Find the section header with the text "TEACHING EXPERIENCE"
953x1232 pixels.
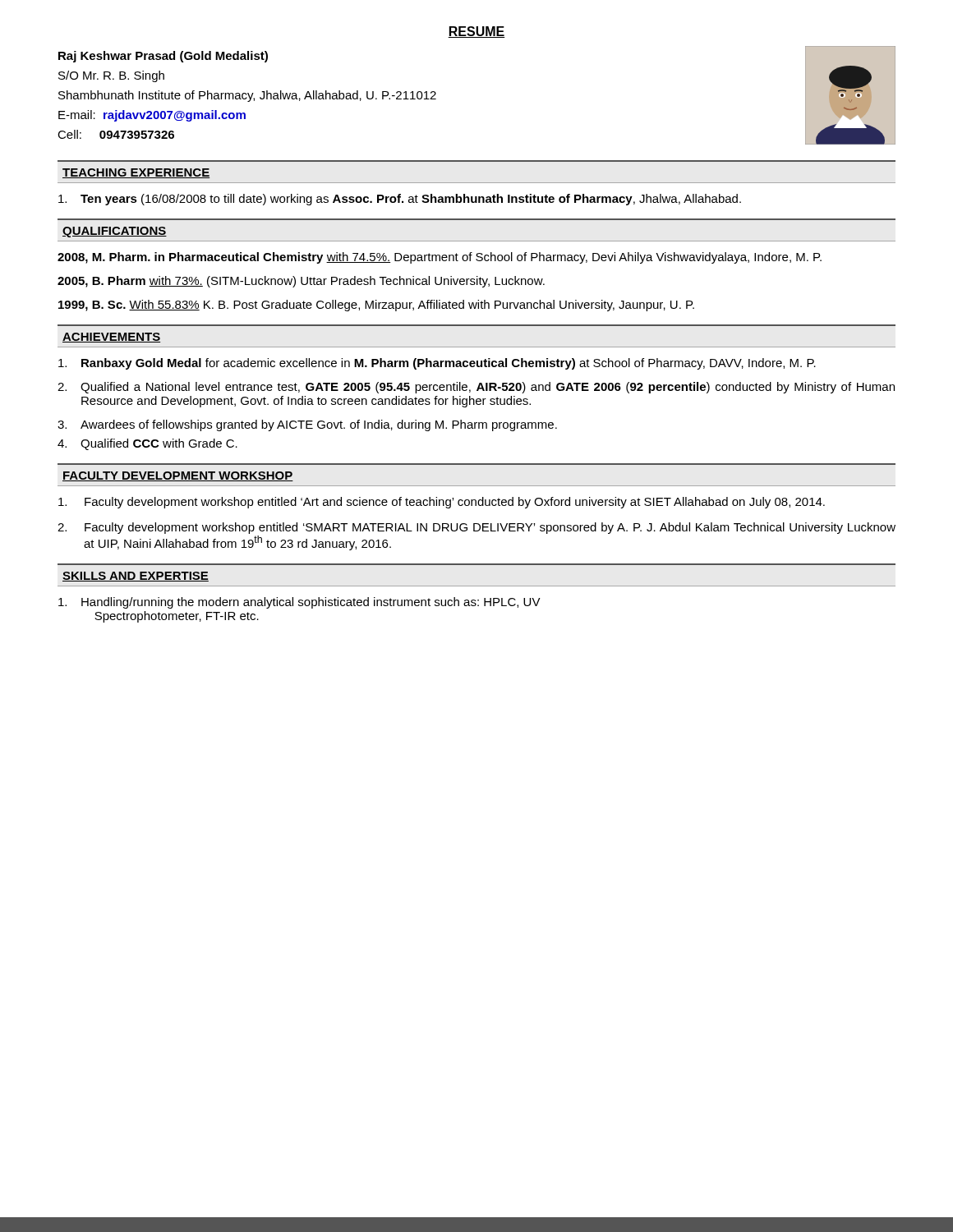click(136, 172)
